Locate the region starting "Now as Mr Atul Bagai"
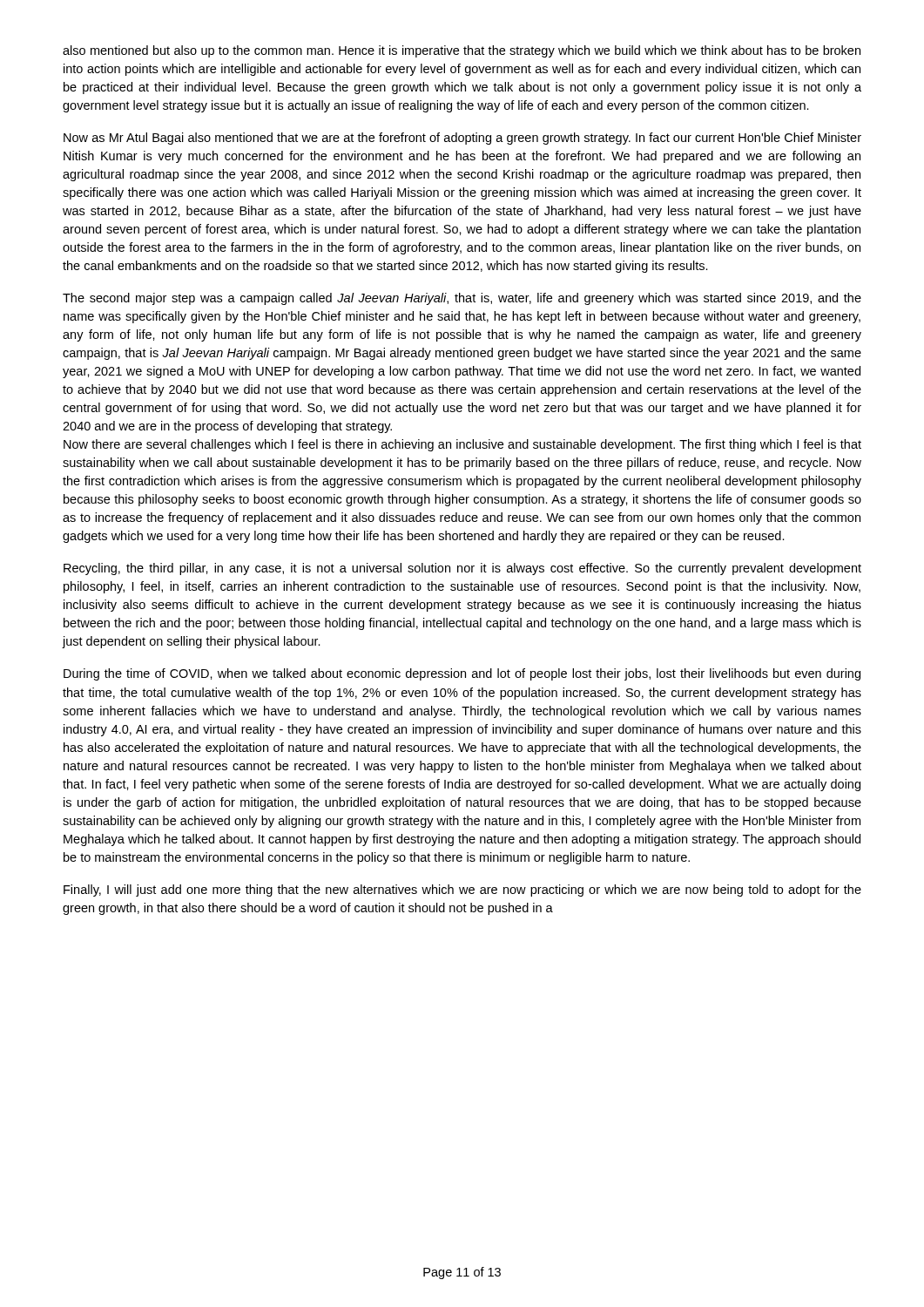The image size is (924, 1307). (462, 202)
